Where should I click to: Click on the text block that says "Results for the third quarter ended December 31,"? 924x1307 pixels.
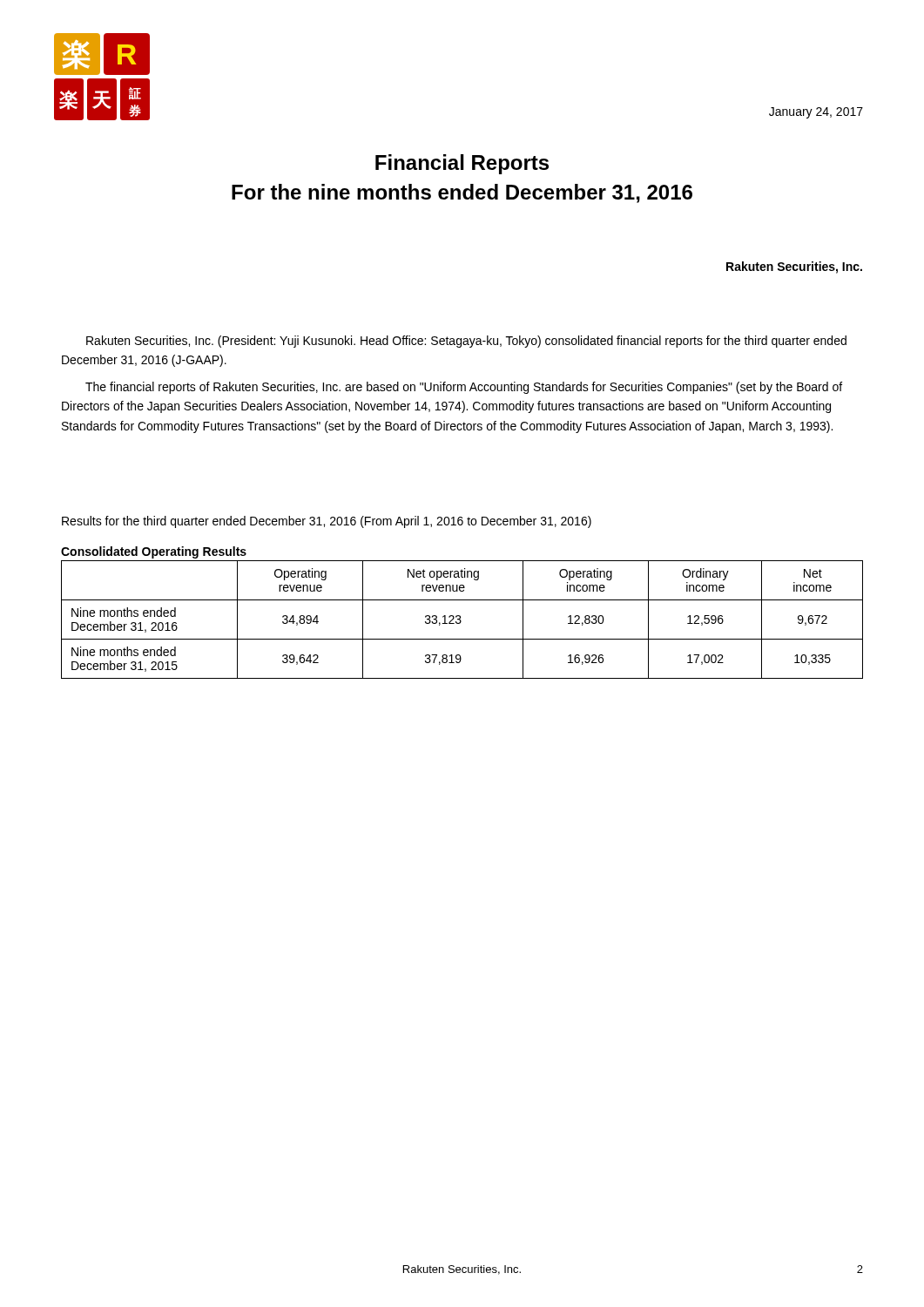click(326, 521)
